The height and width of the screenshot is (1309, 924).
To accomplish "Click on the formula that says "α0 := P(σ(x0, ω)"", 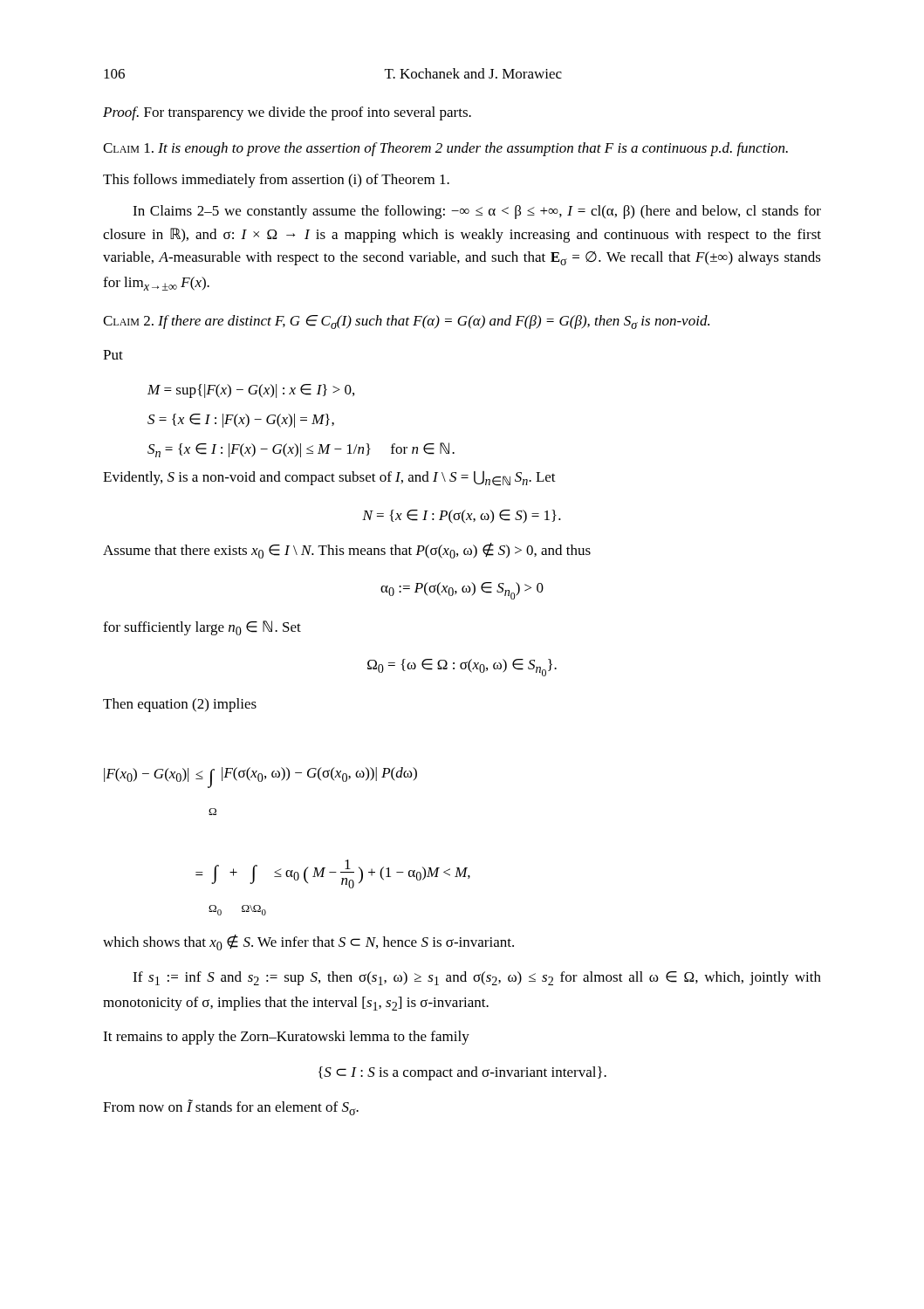I will 462,590.
